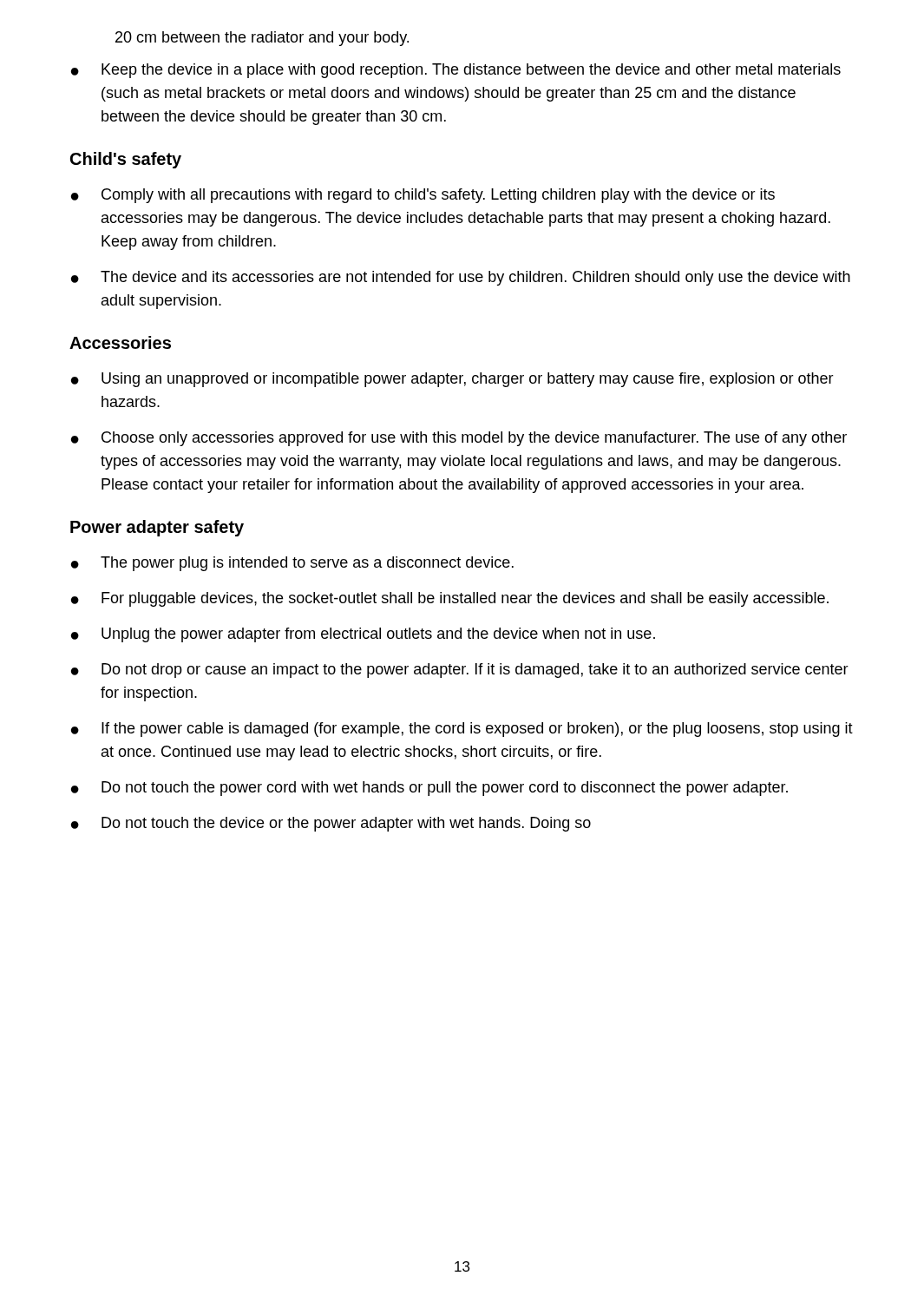This screenshot has height=1302, width=924.
Task: Click on the element starting "● Keep the device in a place"
Action: click(x=462, y=93)
